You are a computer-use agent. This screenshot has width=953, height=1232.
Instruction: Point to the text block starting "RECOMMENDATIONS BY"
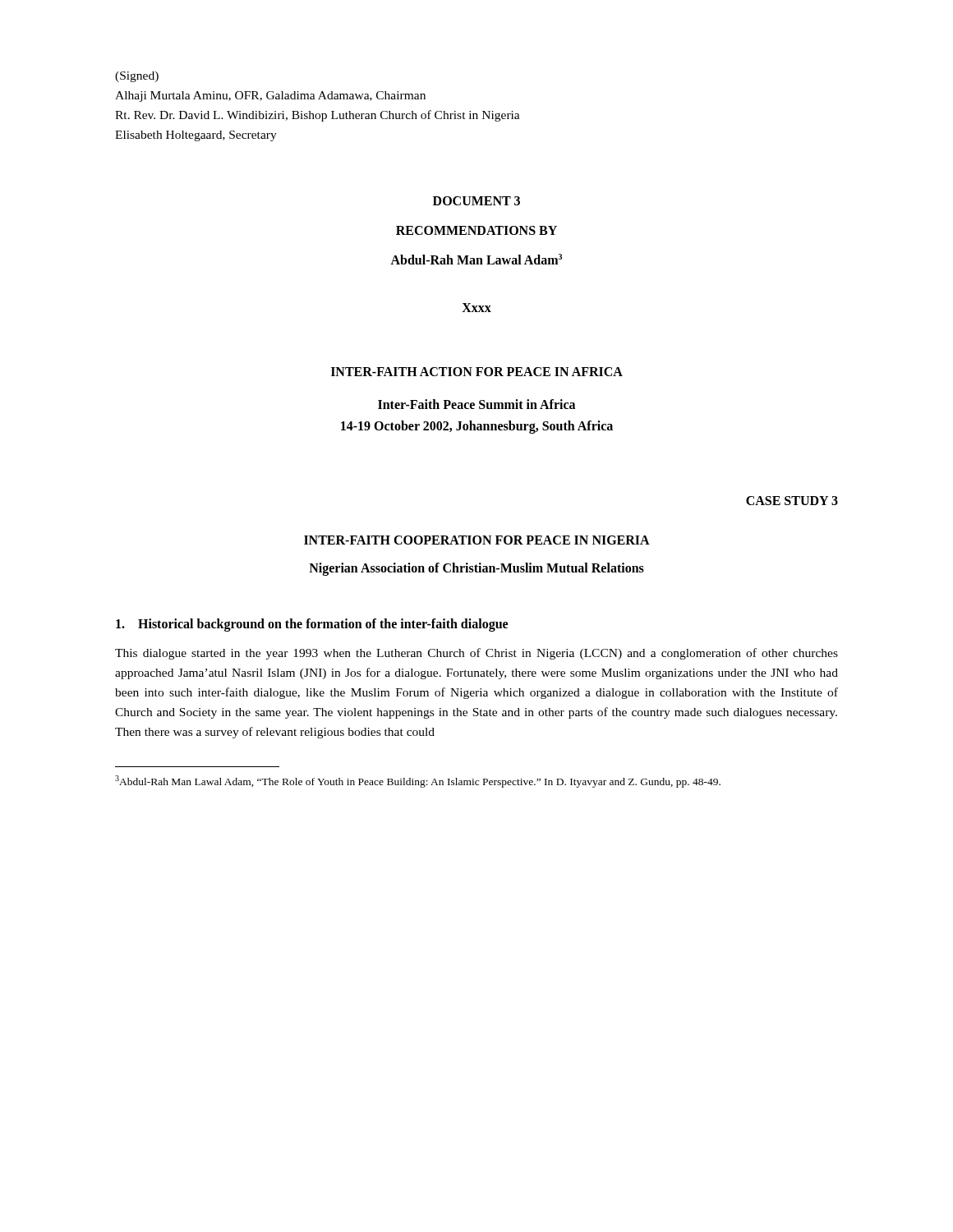476,230
